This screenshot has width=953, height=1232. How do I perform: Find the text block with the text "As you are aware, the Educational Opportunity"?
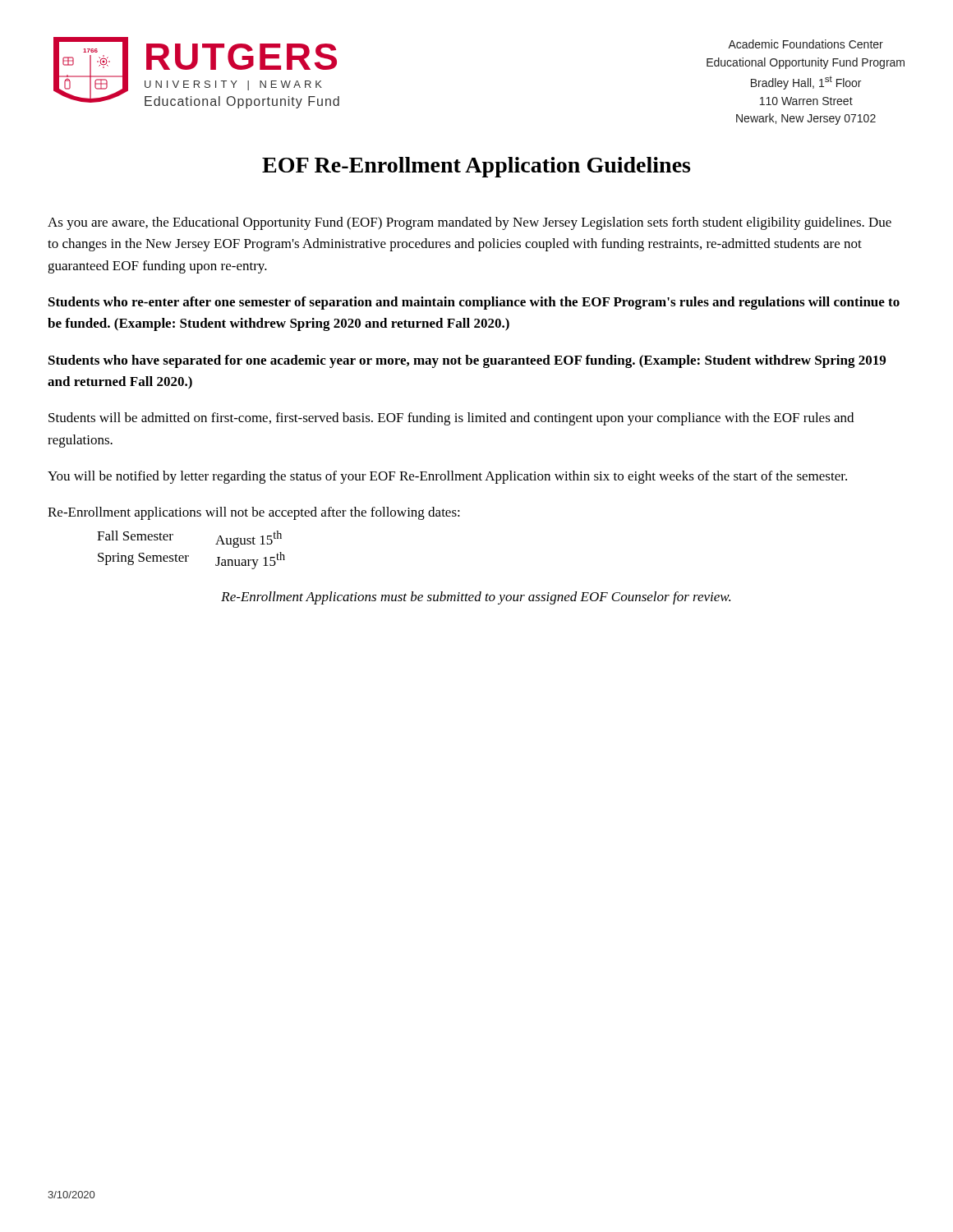pos(470,244)
